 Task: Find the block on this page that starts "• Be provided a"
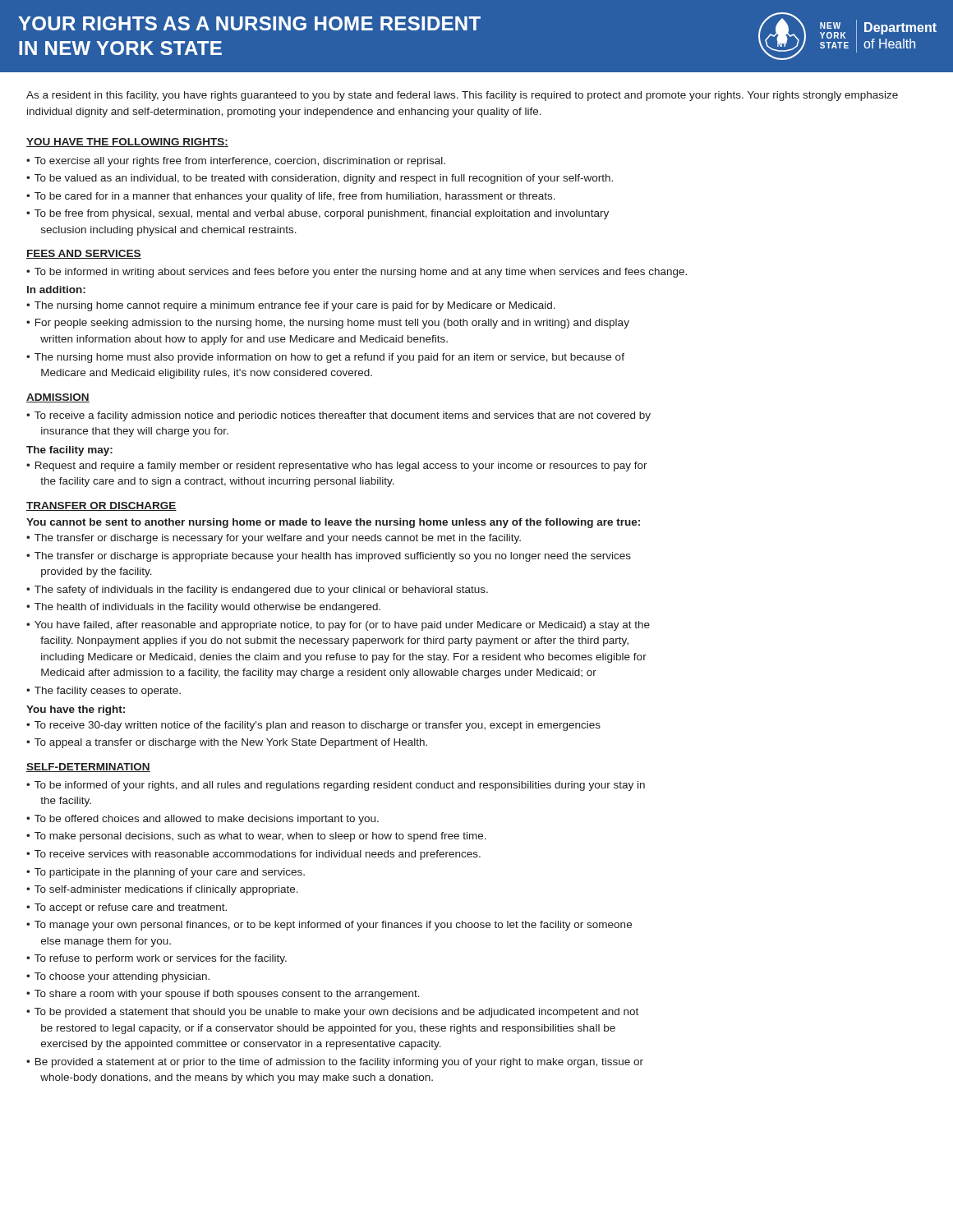[335, 1070]
